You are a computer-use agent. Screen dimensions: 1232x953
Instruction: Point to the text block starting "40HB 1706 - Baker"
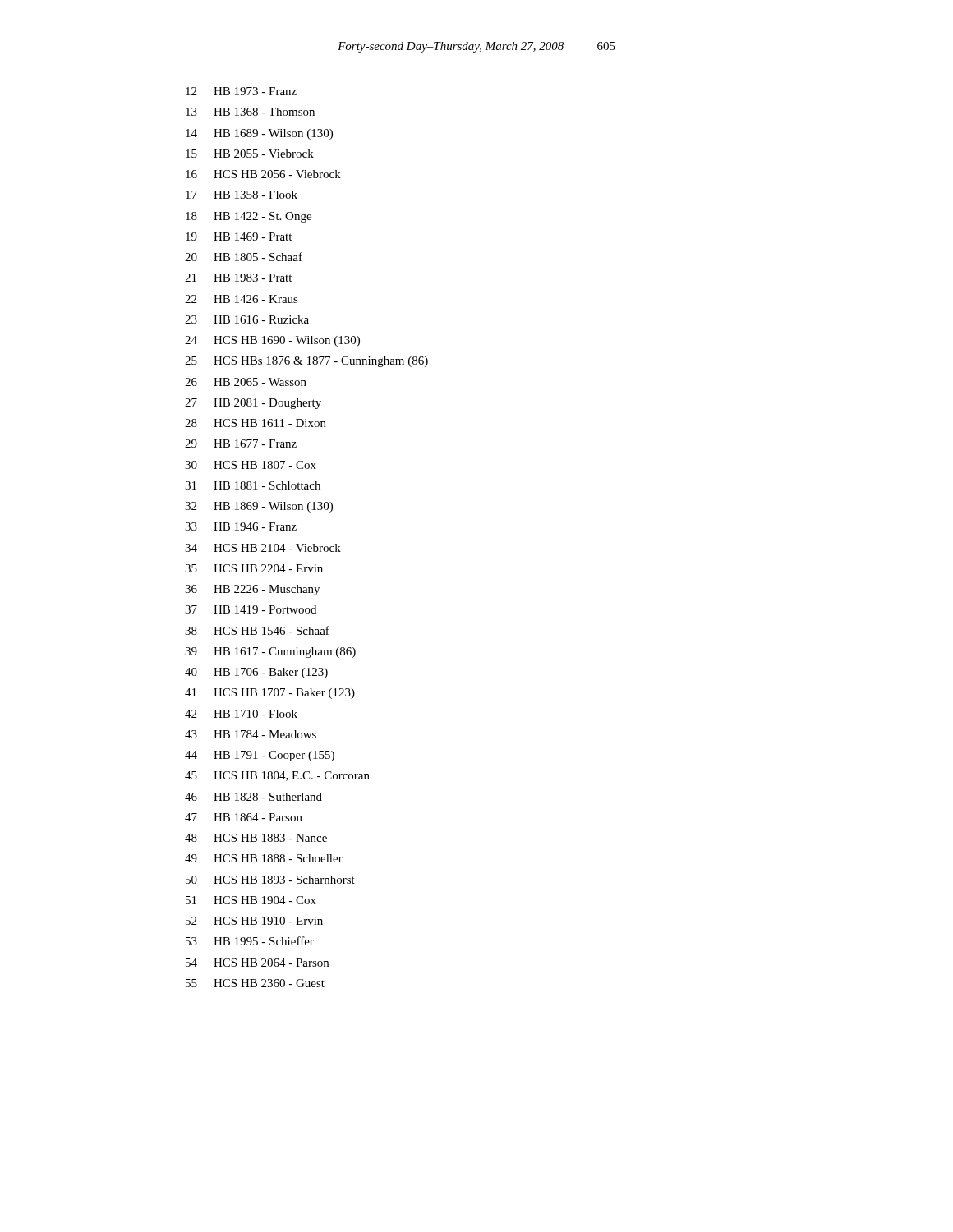(x=256, y=673)
